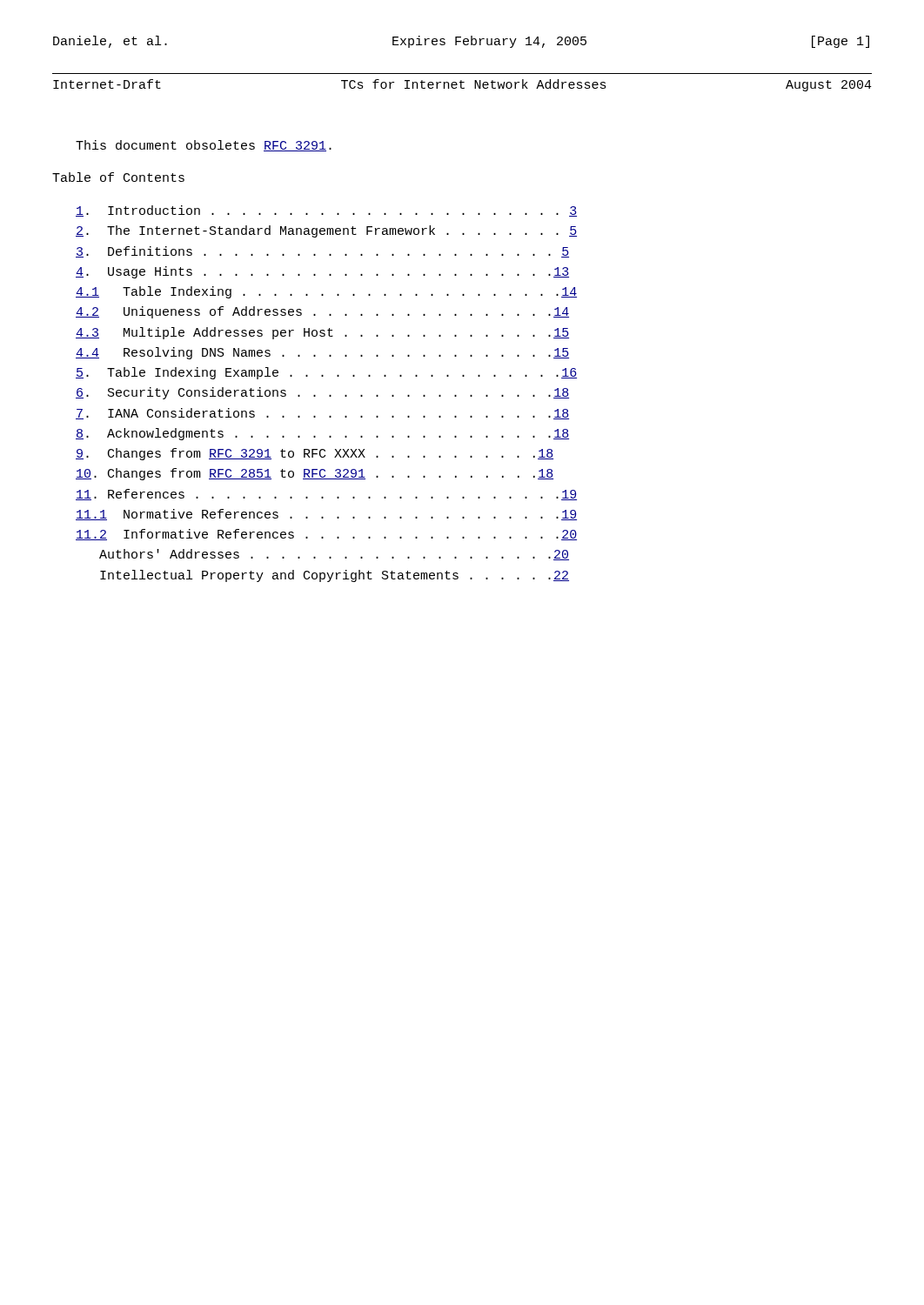Point to the block beginning "This document obsoletes"
The image size is (924, 1305).
[193, 147]
